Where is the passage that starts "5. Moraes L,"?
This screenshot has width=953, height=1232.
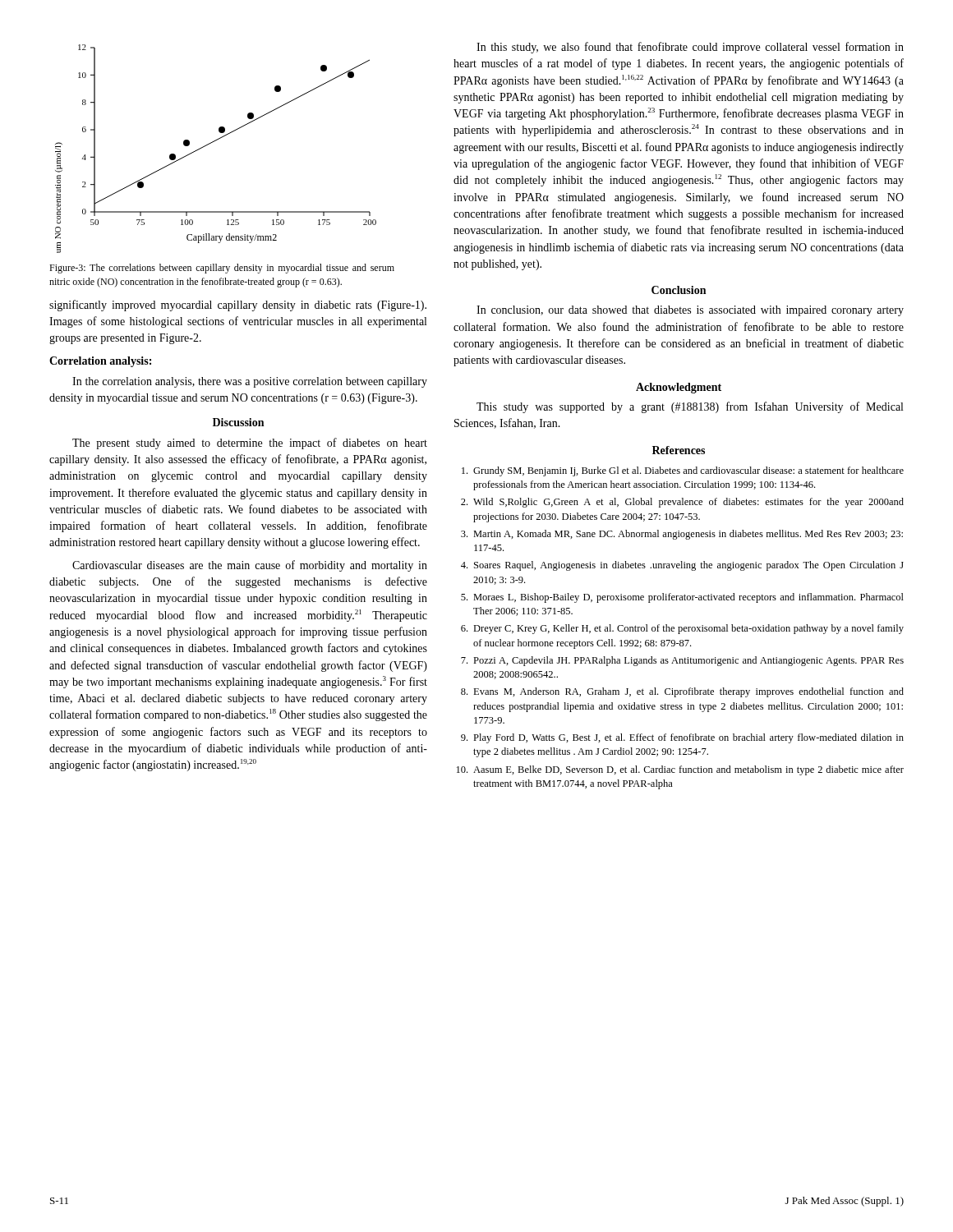click(679, 605)
